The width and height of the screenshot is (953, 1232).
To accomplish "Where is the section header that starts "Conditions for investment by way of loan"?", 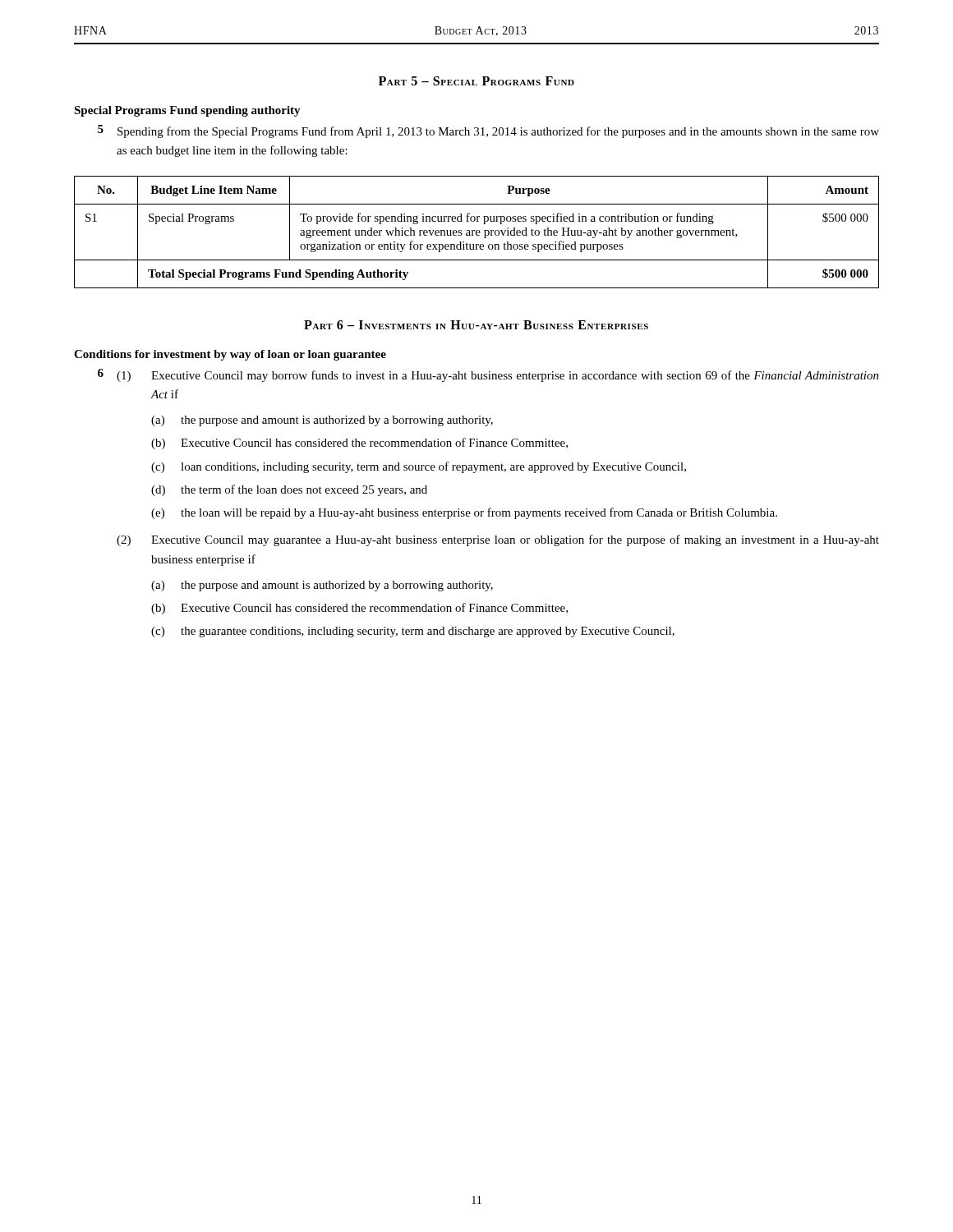I will [x=230, y=354].
